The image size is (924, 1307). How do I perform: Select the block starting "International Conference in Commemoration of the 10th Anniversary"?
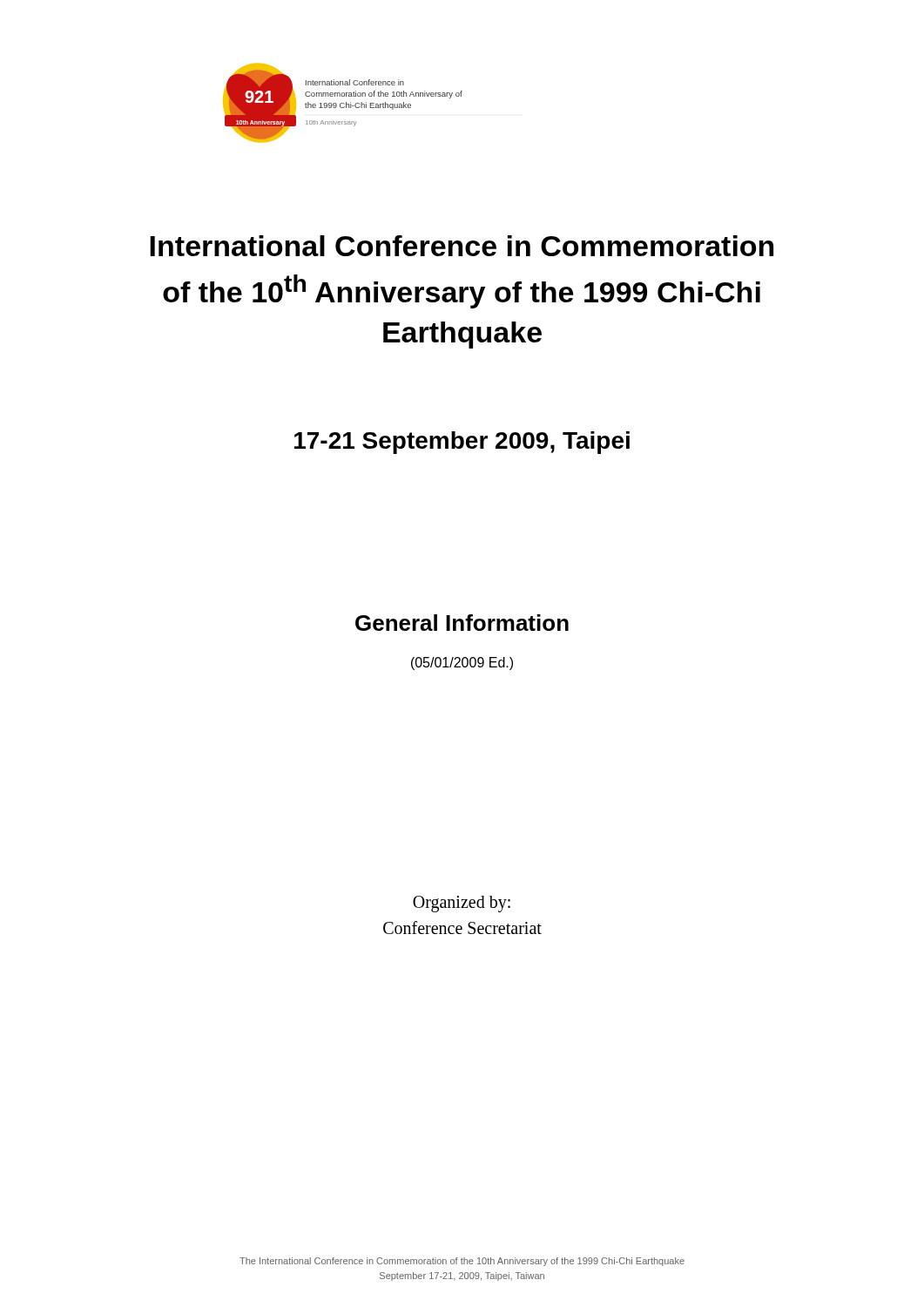click(x=462, y=289)
